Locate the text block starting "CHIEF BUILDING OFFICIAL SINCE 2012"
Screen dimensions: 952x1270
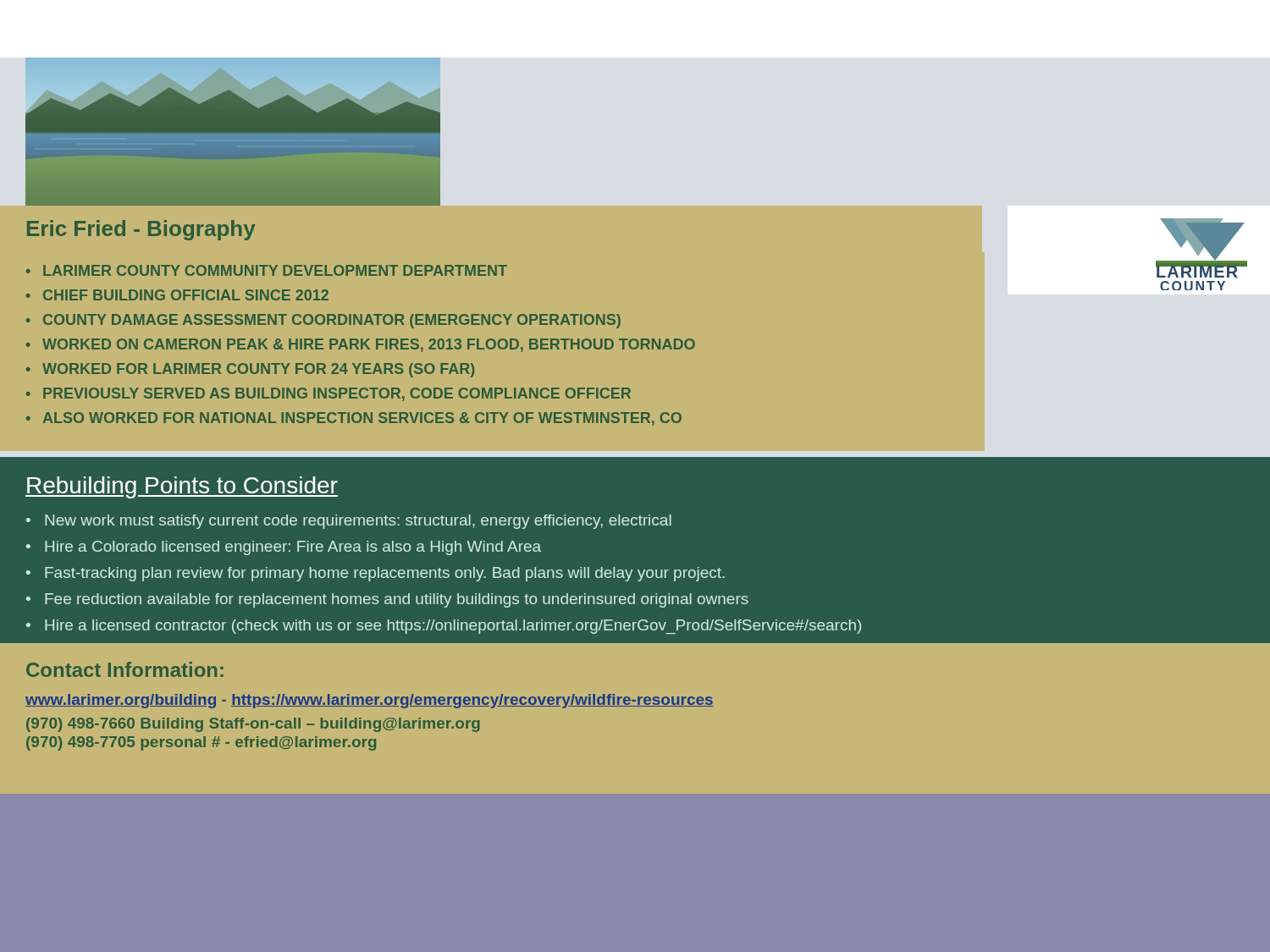[186, 295]
